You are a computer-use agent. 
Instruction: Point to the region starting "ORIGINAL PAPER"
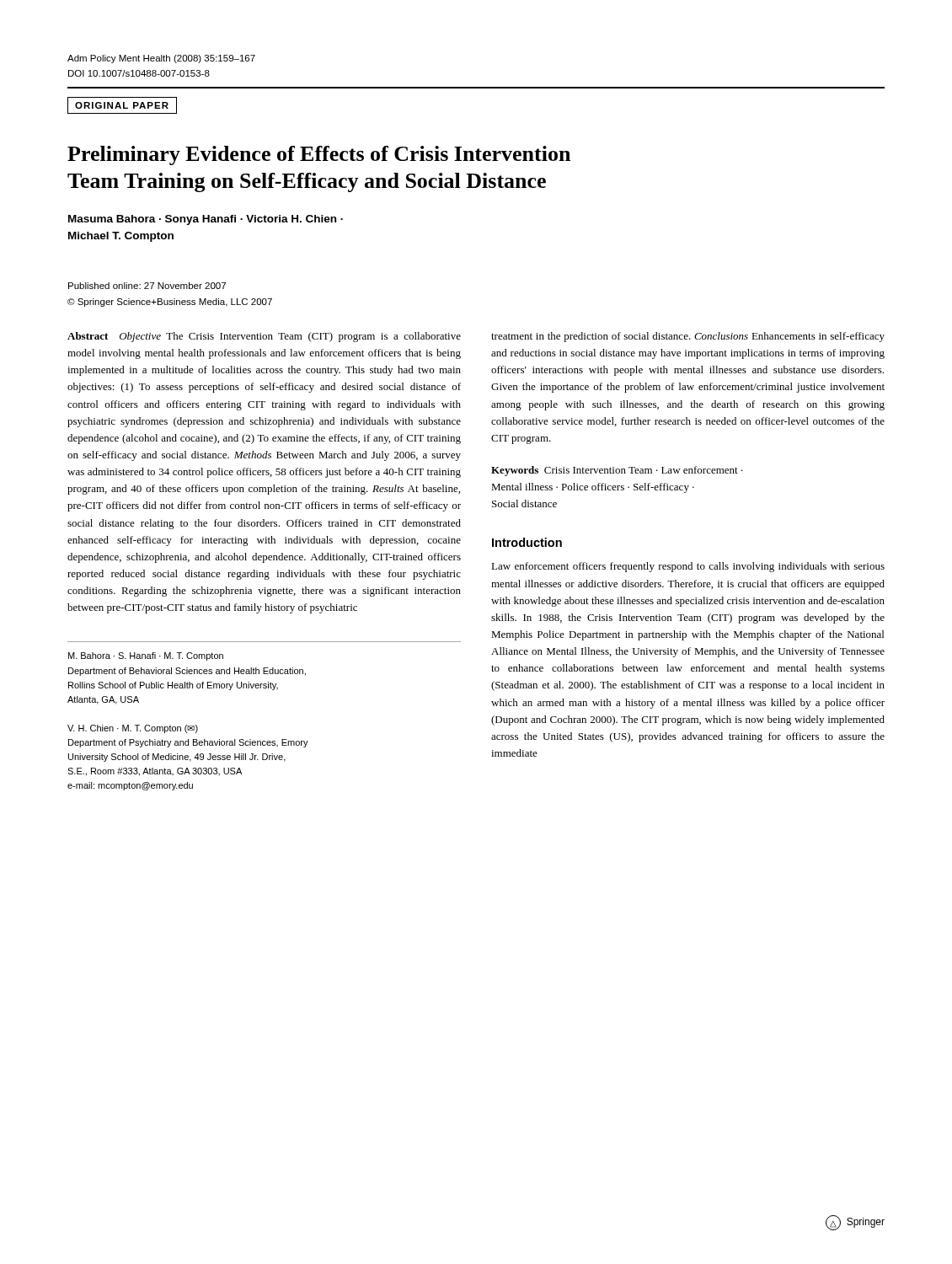pyautogui.click(x=122, y=105)
